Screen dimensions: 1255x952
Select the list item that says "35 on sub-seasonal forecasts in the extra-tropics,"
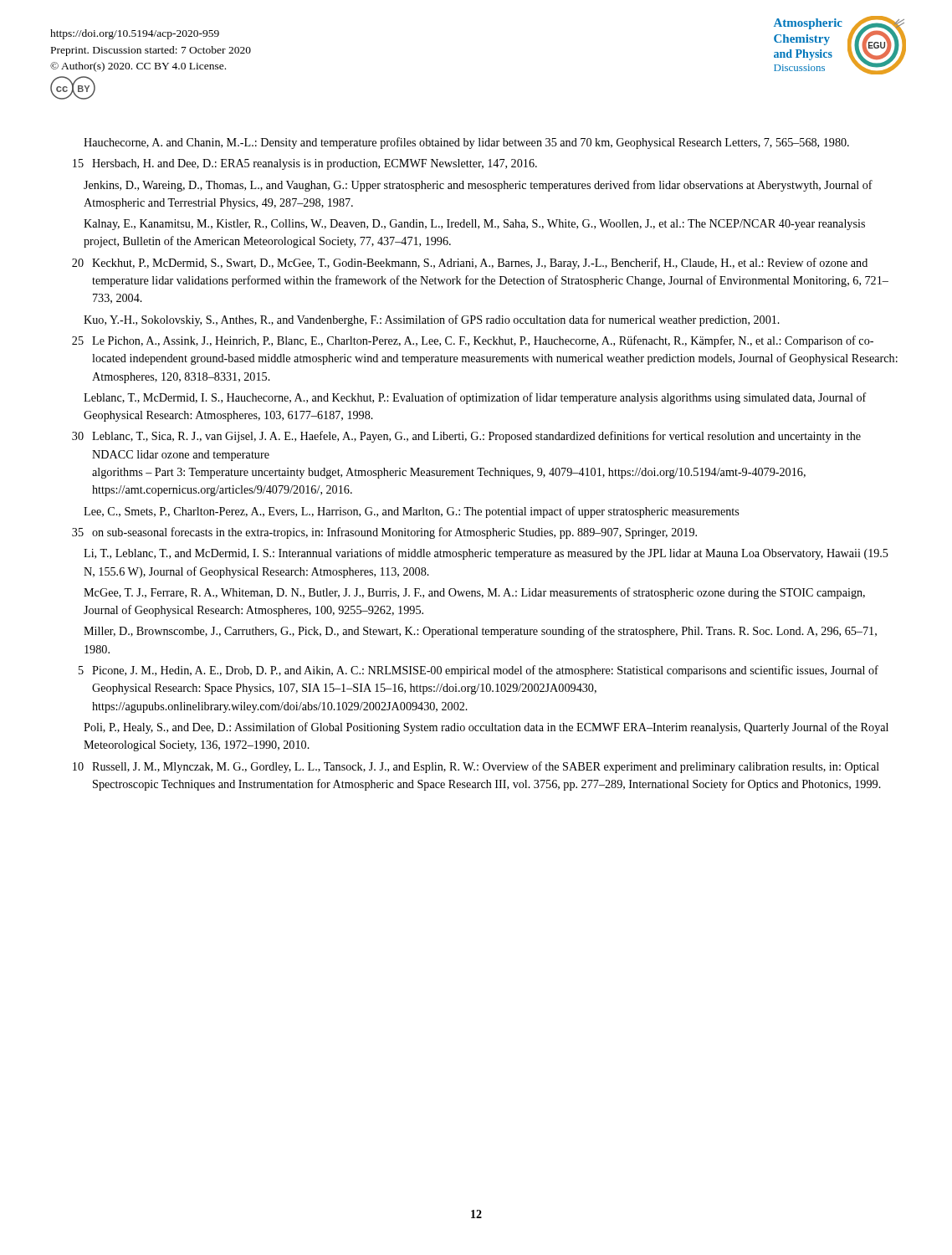click(476, 533)
